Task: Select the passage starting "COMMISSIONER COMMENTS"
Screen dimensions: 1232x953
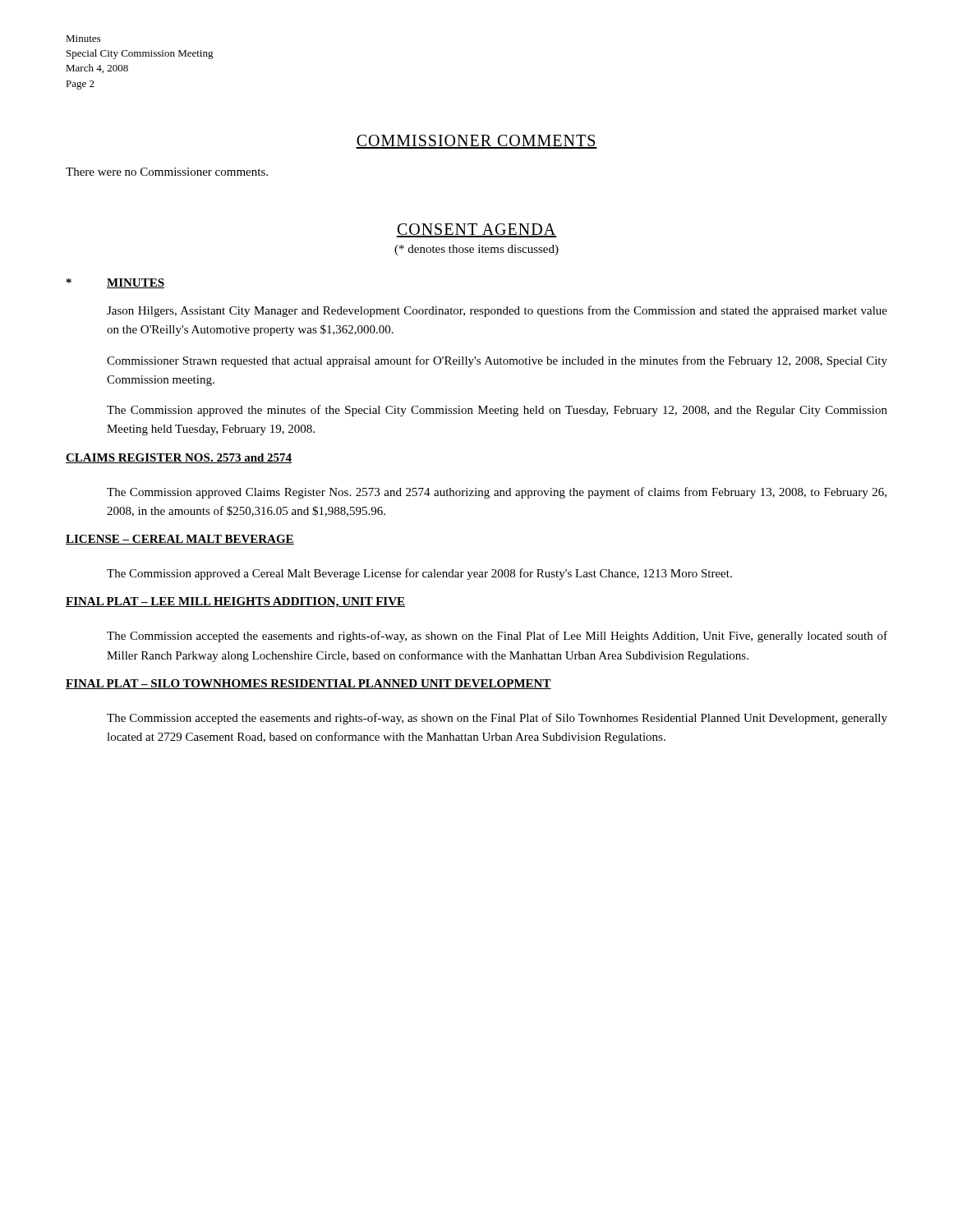Action: click(476, 141)
